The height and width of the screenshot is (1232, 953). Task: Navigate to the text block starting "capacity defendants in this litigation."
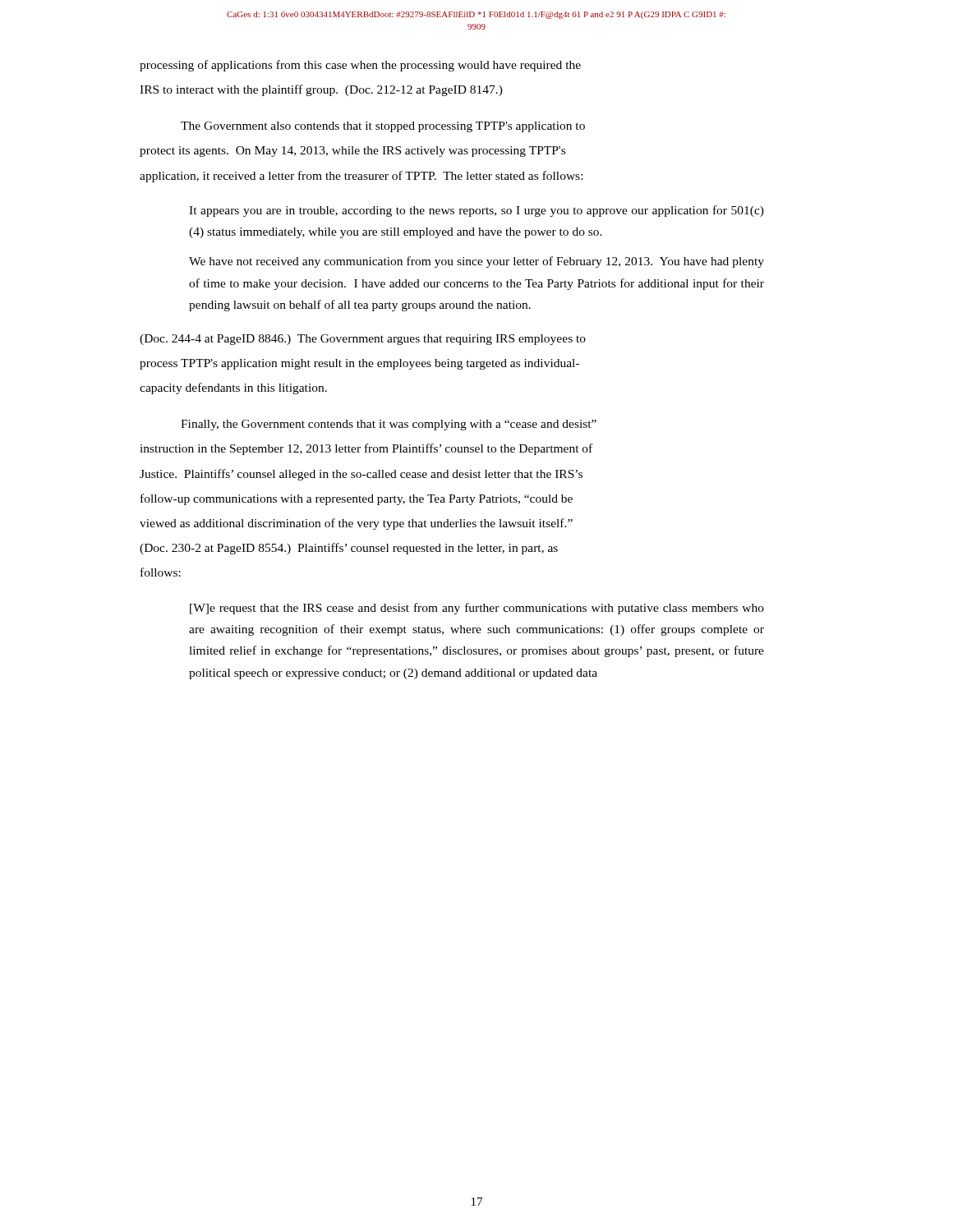[234, 387]
